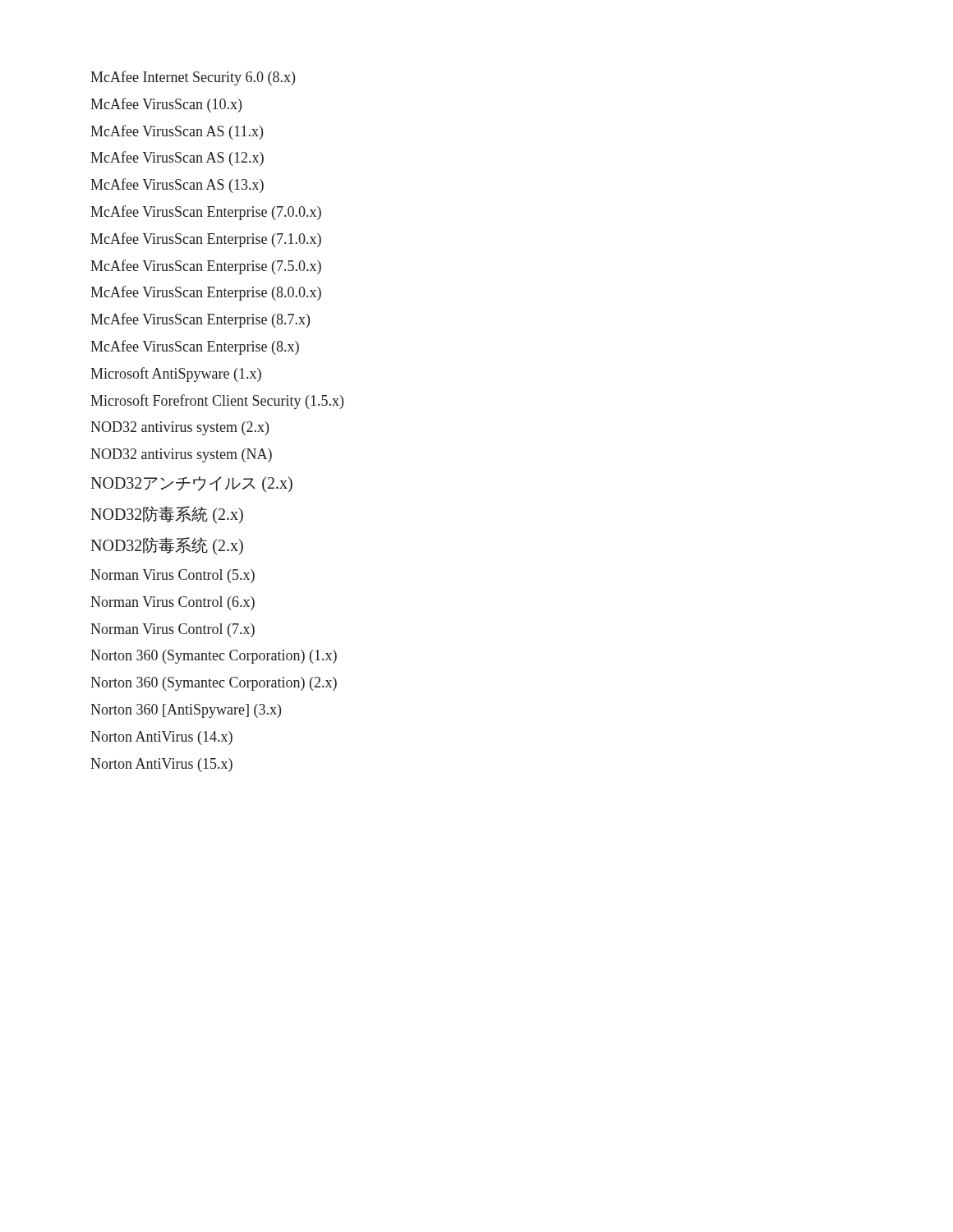Image resolution: width=953 pixels, height=1232 pixels.
Task: Find the passage starting "Microsoft Forefront Client Security (1.5.x)"
Action: tap(217, 400)
